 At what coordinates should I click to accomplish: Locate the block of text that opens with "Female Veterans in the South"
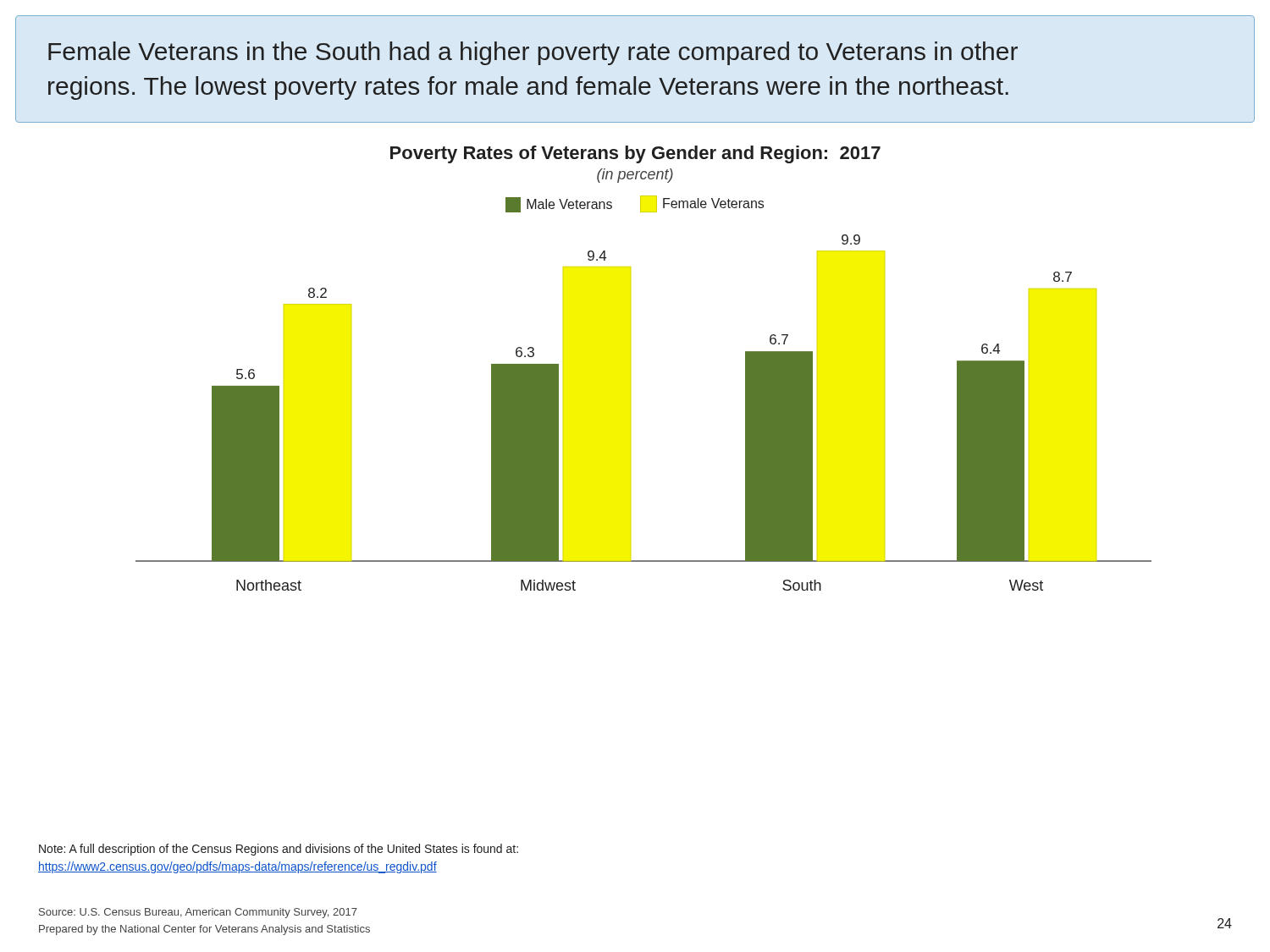[x=635, y=69]
